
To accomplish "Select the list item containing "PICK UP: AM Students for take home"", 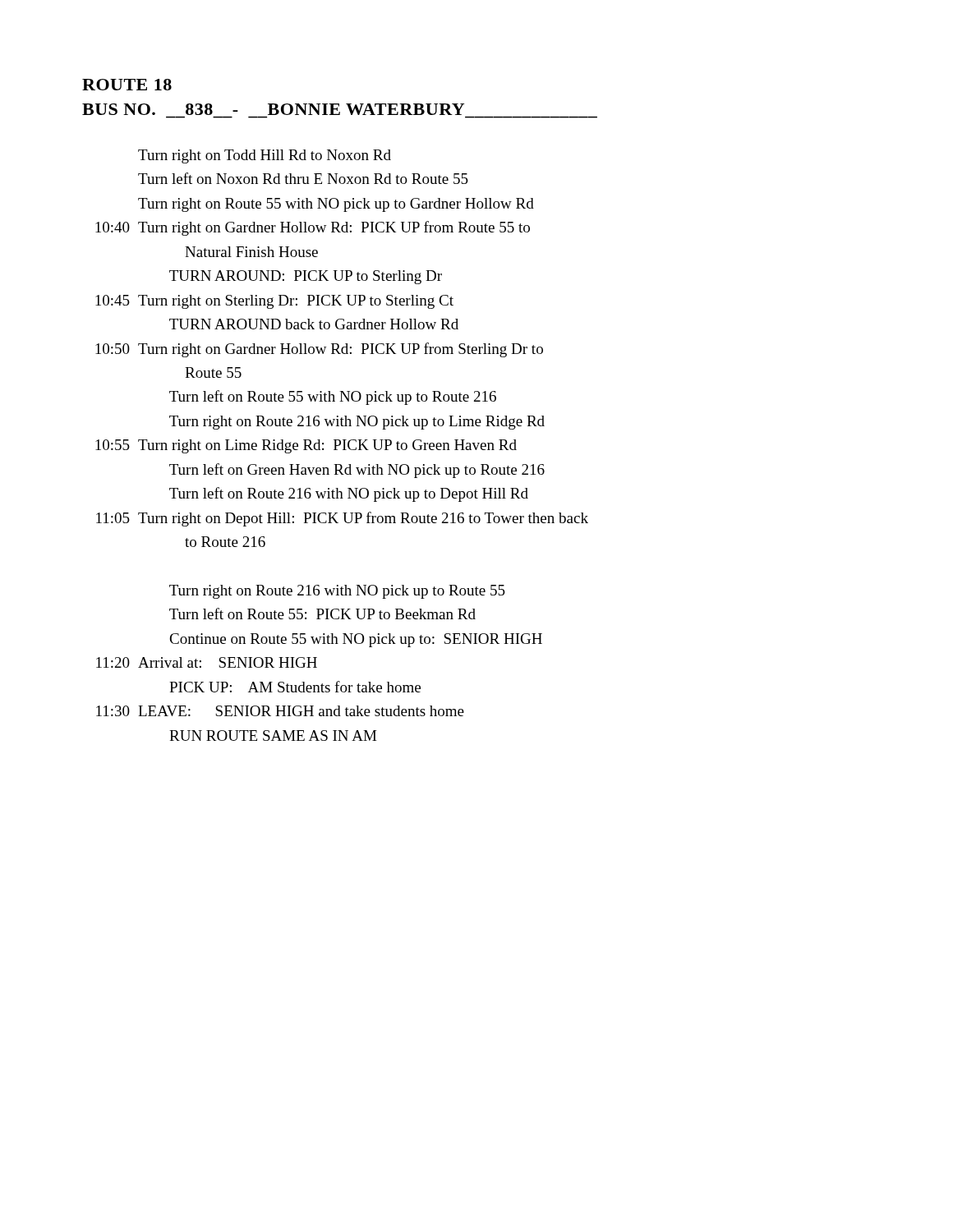I will pyautogui.click(x=295, y=687).
